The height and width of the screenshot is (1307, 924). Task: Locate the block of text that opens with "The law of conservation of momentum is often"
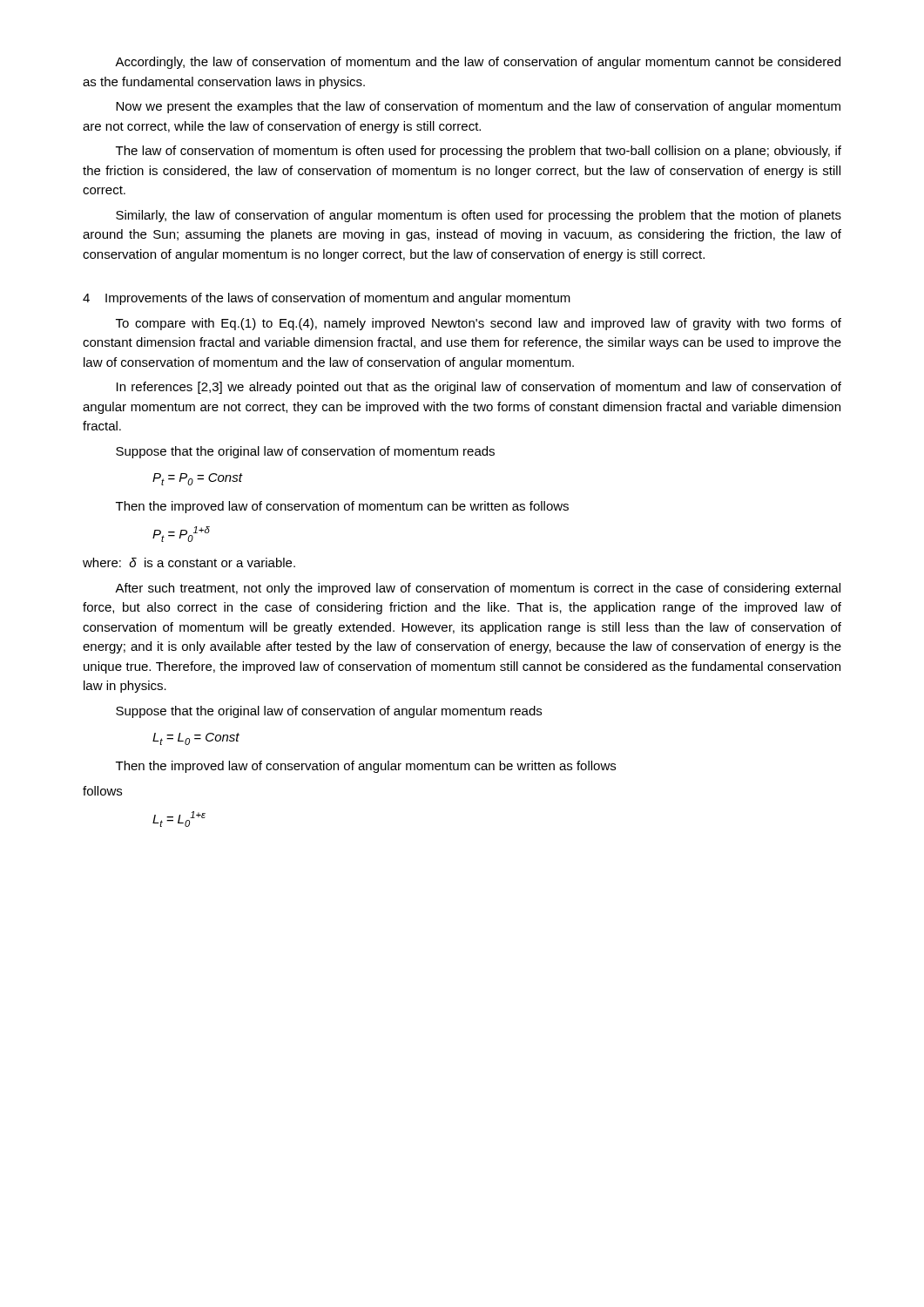(x=462, y=170)
